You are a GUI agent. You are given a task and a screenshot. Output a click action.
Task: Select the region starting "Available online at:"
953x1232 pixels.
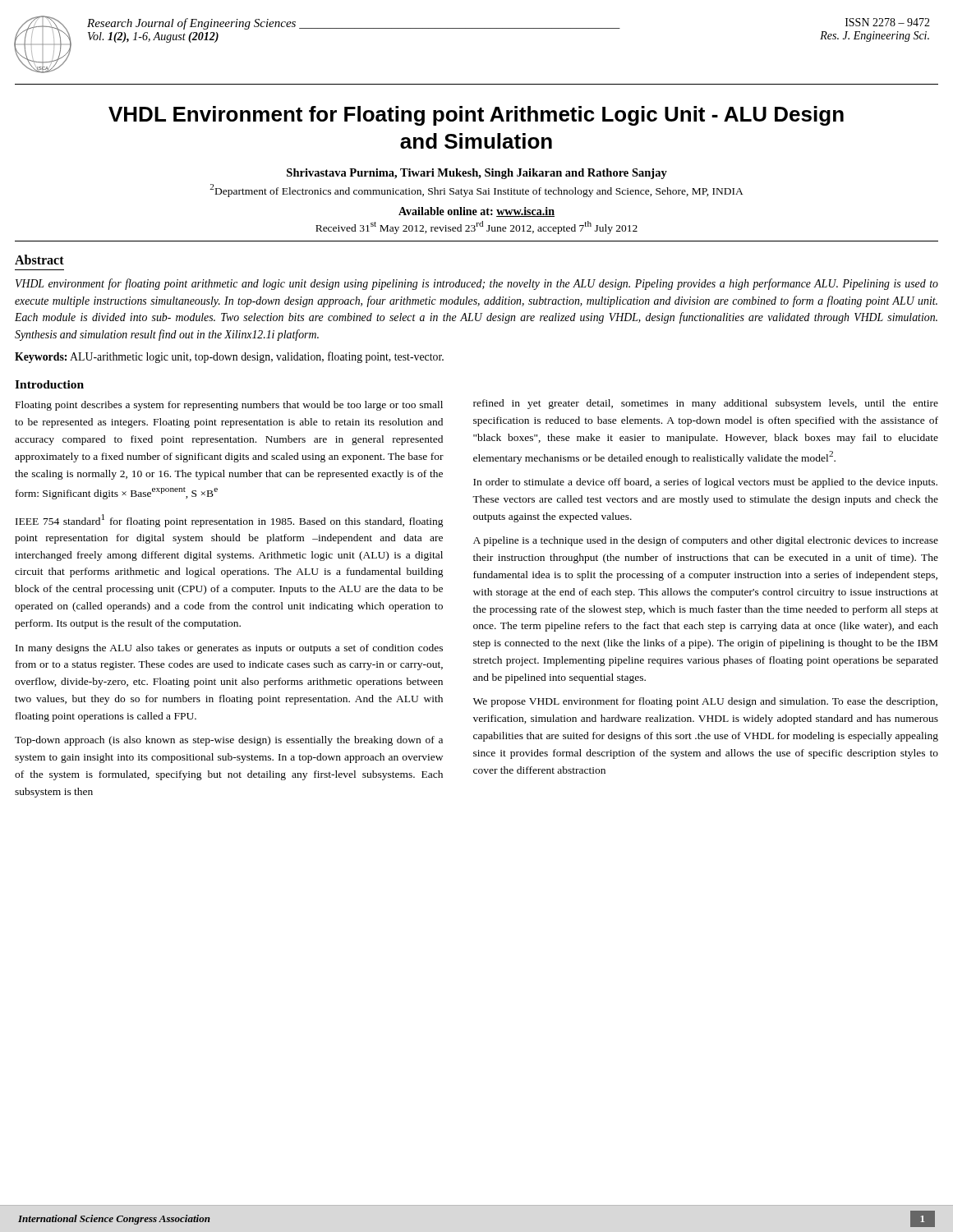pos(476,212)
